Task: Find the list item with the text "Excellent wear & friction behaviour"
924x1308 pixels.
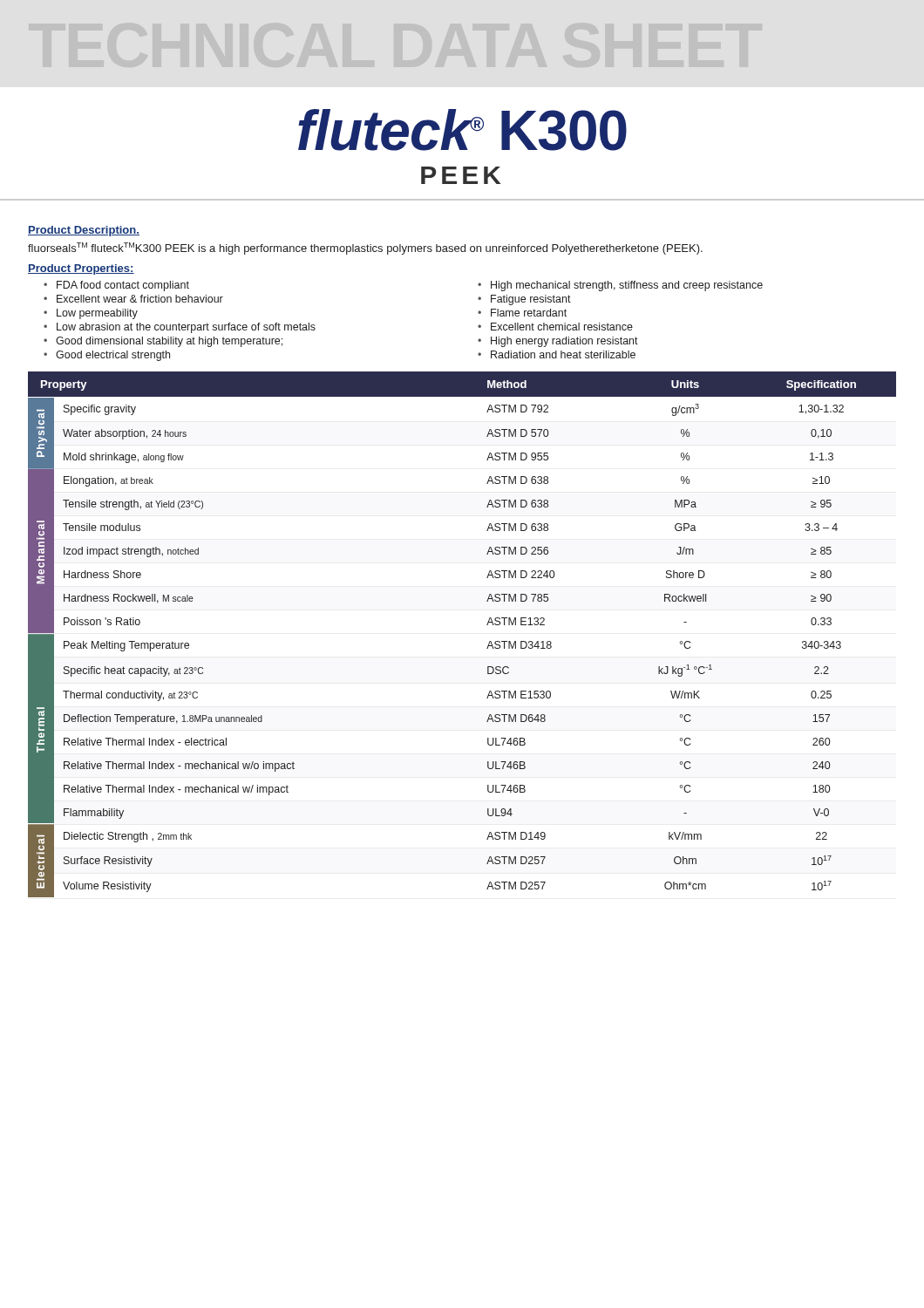Action: coord(139,299)
